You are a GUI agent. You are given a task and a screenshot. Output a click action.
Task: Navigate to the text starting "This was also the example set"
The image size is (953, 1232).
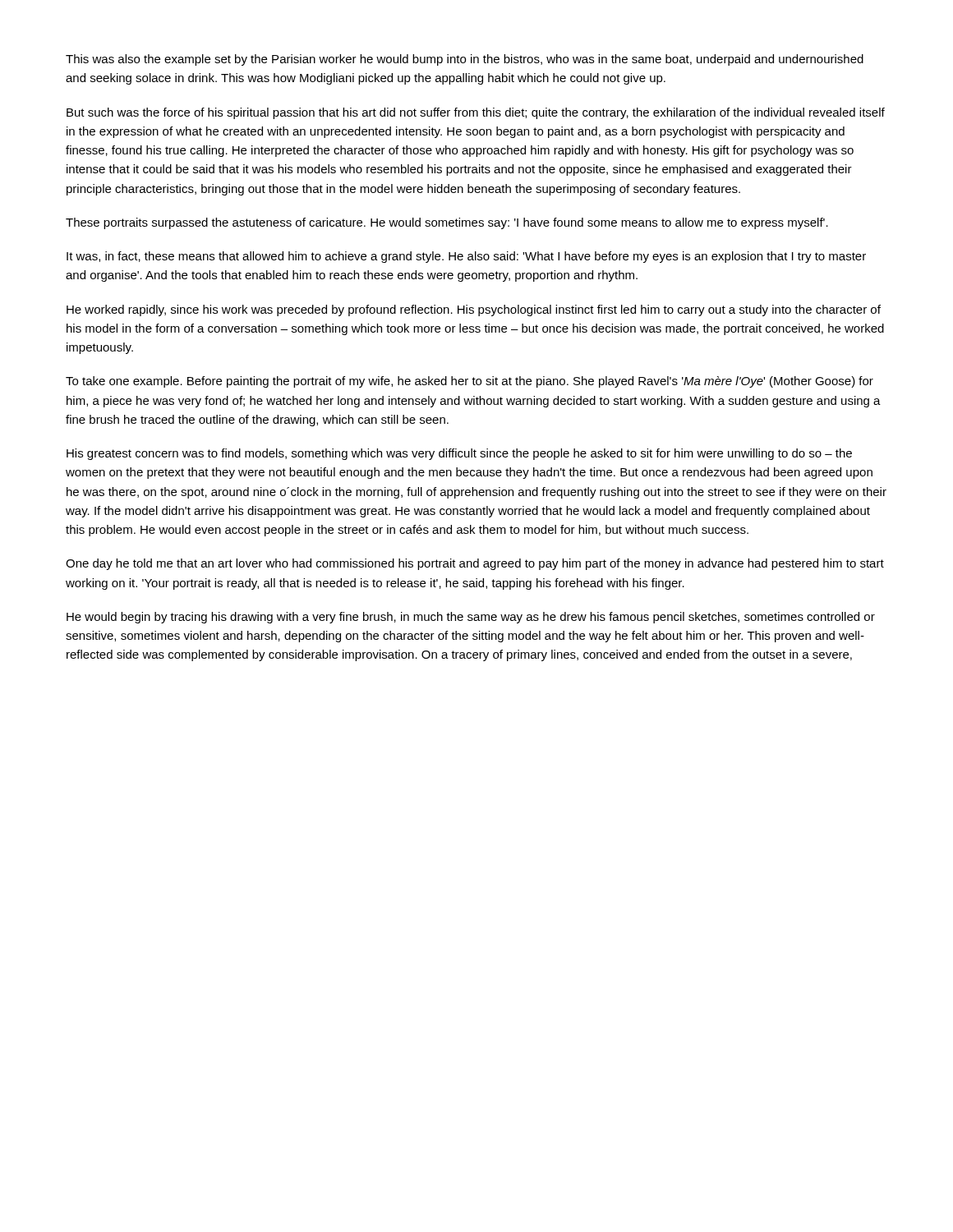pyautogui.click(x=465, y=68)
